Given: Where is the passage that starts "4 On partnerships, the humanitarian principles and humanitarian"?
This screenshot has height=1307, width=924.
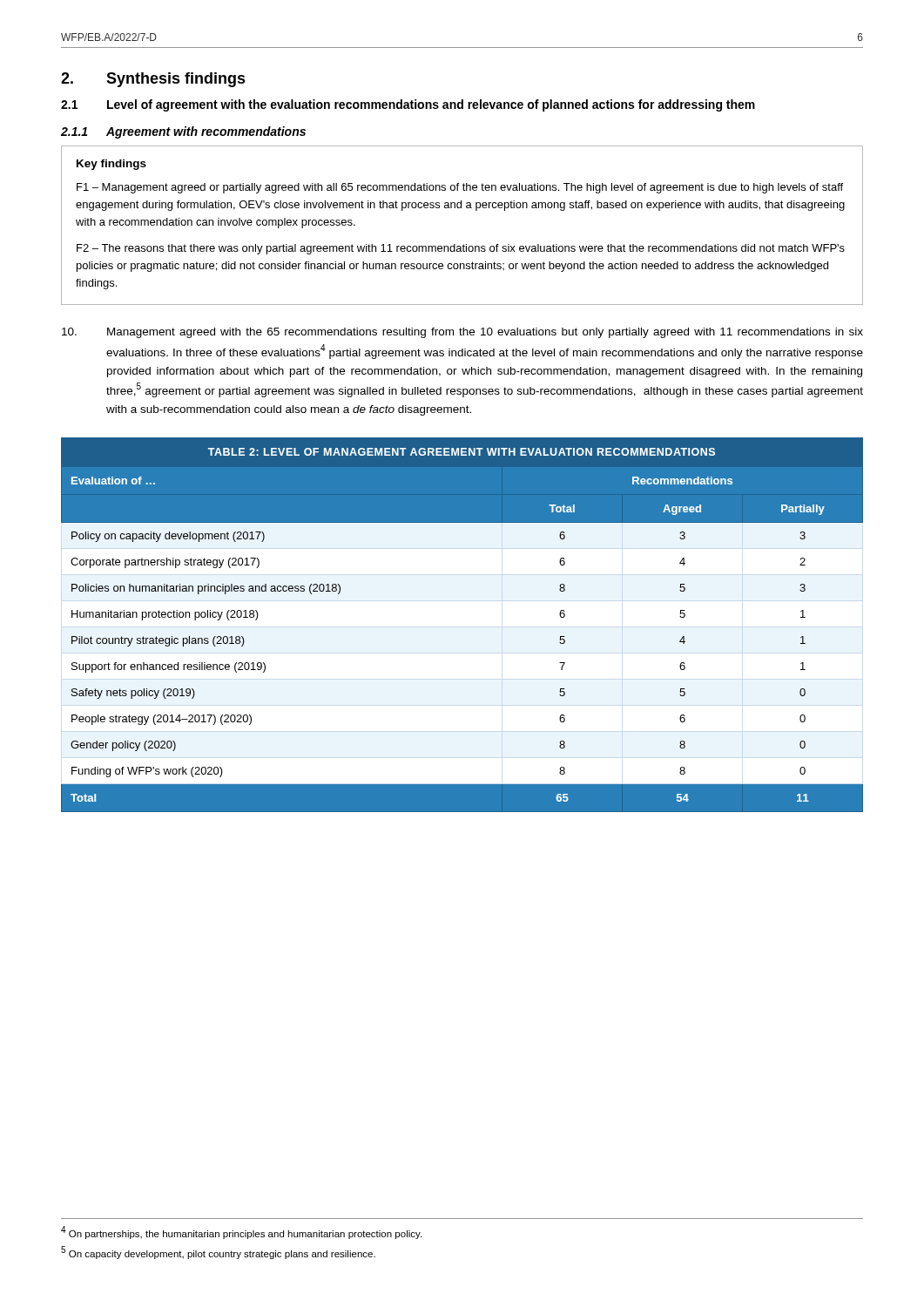Looking at the screenshot, I should tap(242, 1232).
